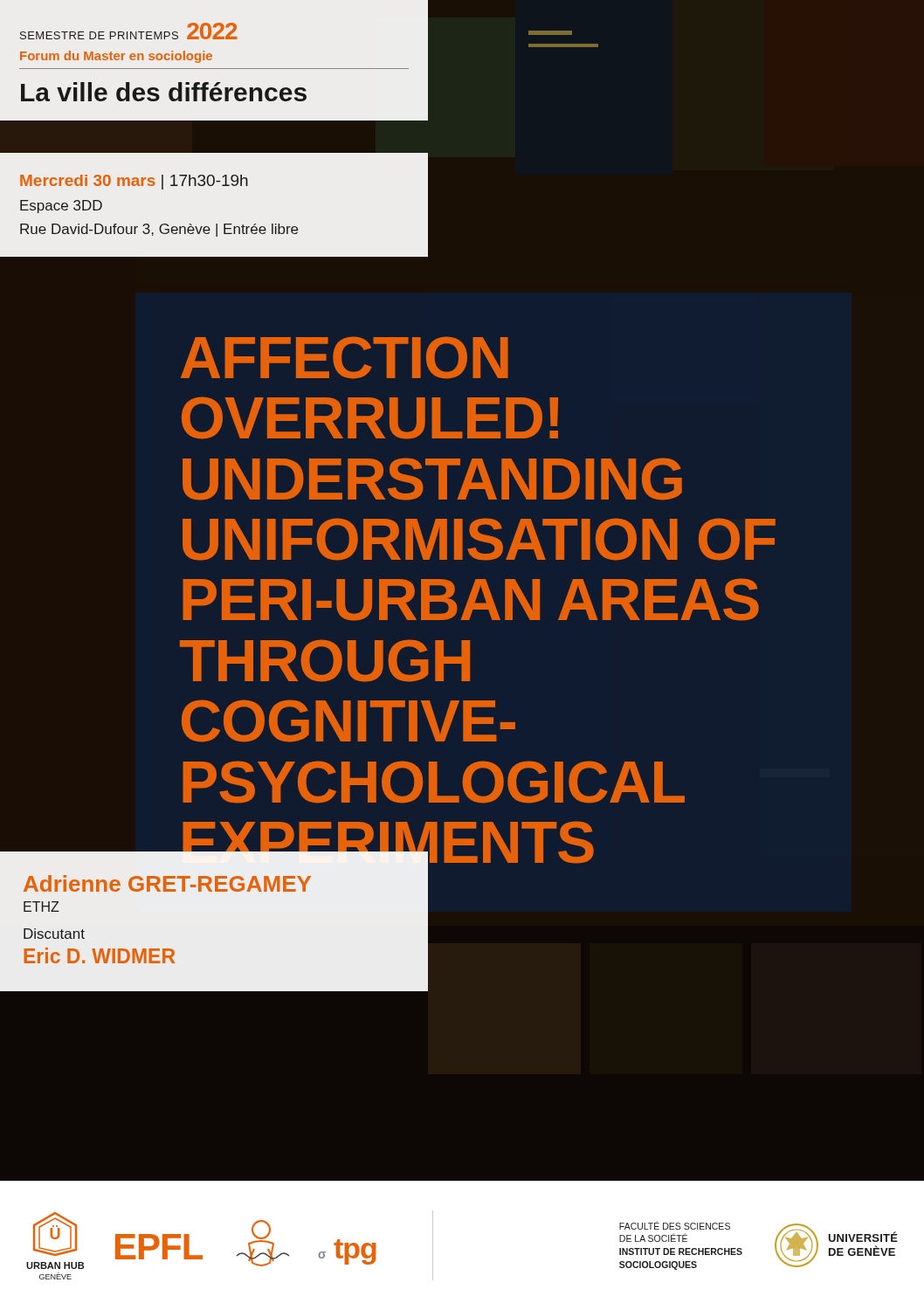Where is the passage that starts "Mercredi 30 mars |"?
The image size is (924, 1310).
[x=134, y=182]
